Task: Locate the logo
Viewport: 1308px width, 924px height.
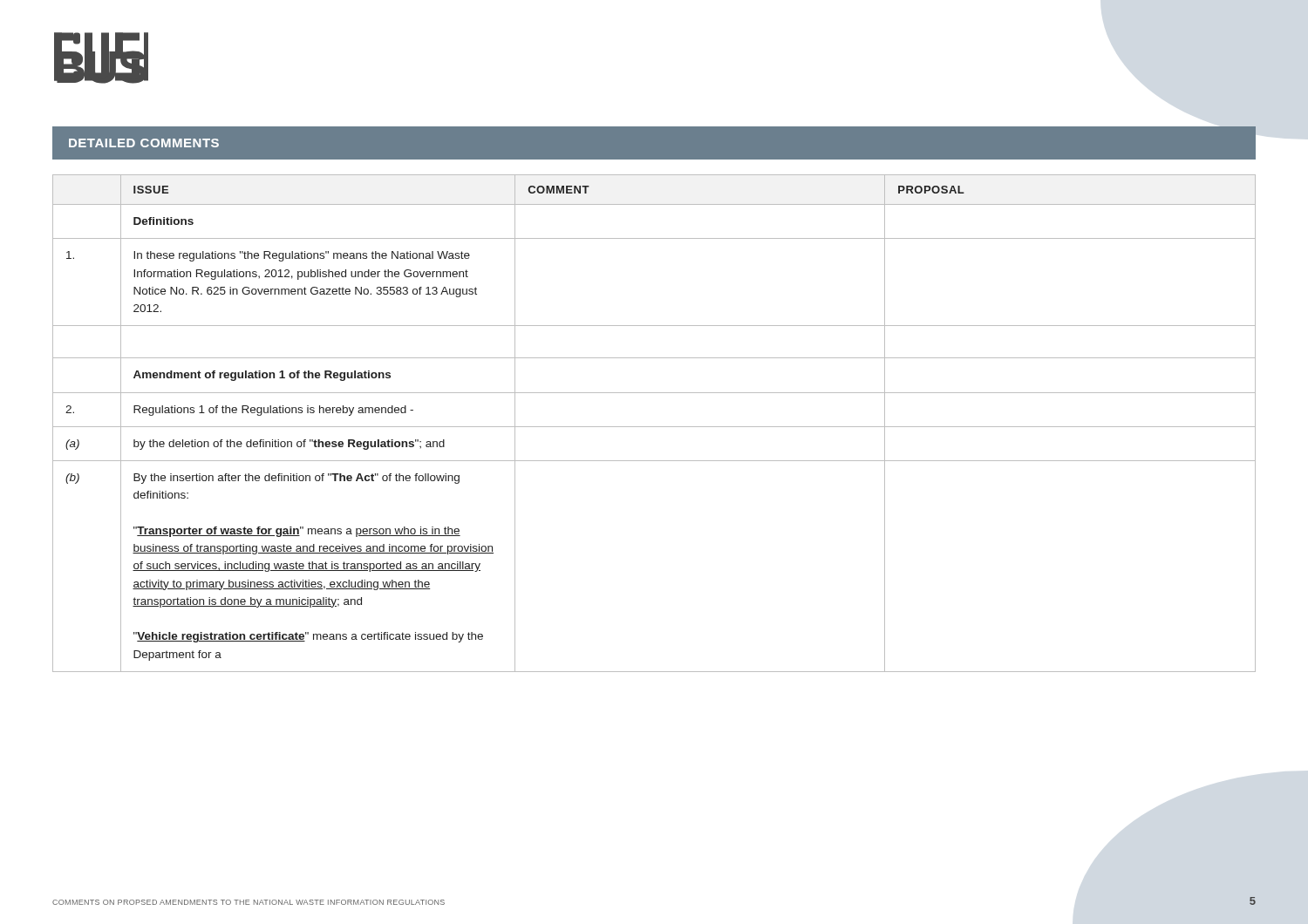Action: click(x=100, y=58)
